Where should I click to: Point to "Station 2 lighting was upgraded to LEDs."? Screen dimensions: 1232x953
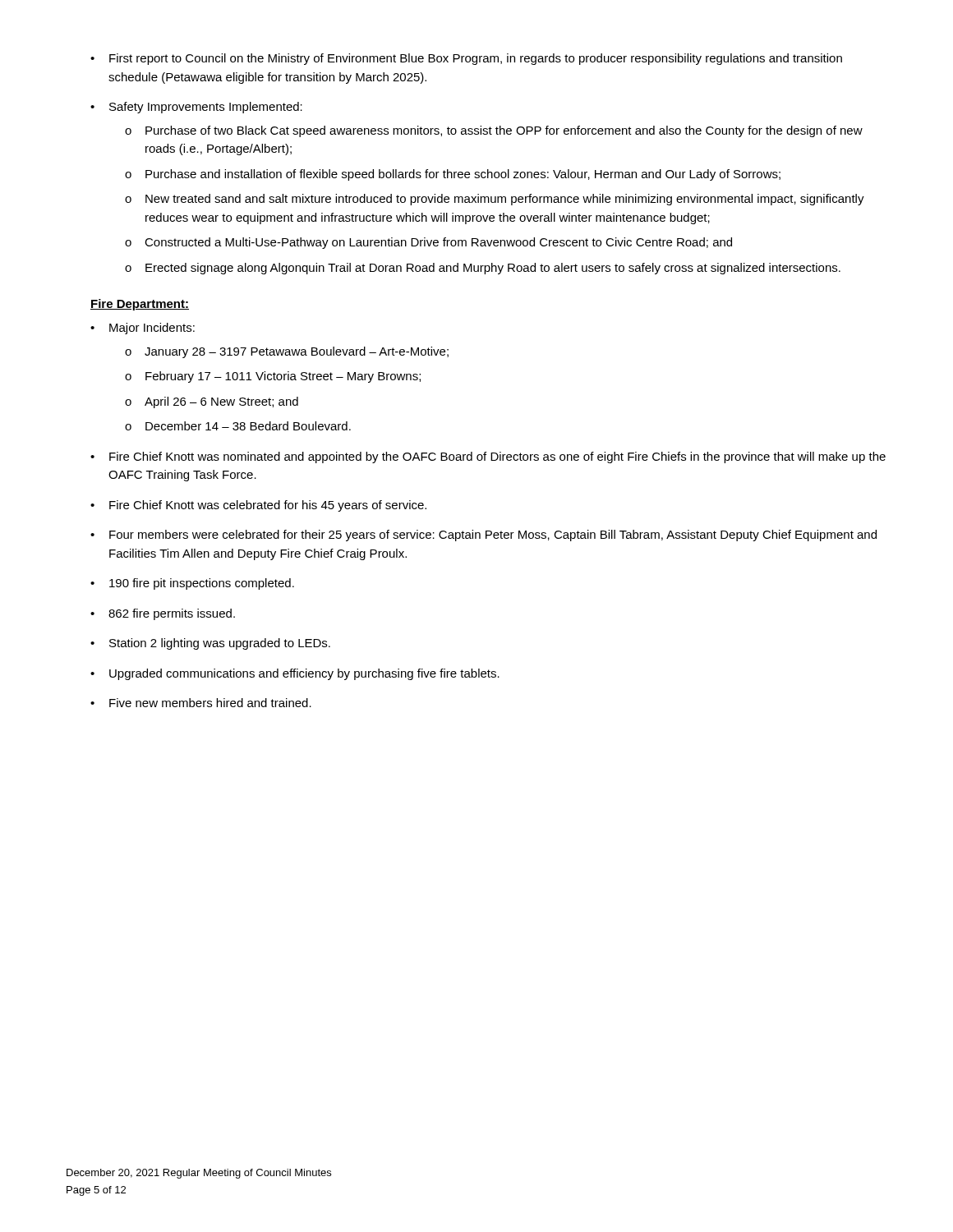tap(220, 643)
